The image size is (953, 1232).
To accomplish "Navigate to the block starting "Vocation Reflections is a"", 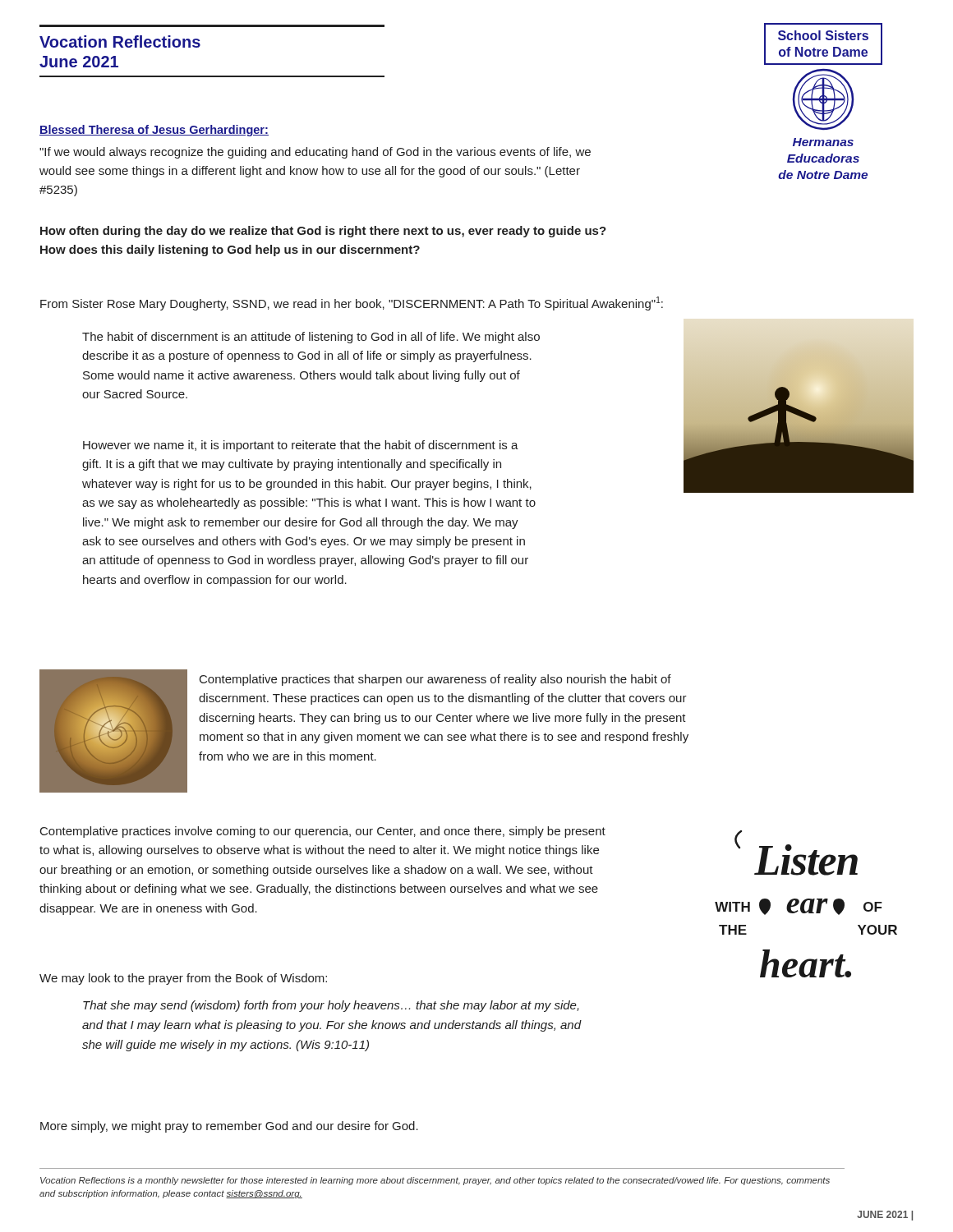I will pyautogui.click(x=435, y=1187).
